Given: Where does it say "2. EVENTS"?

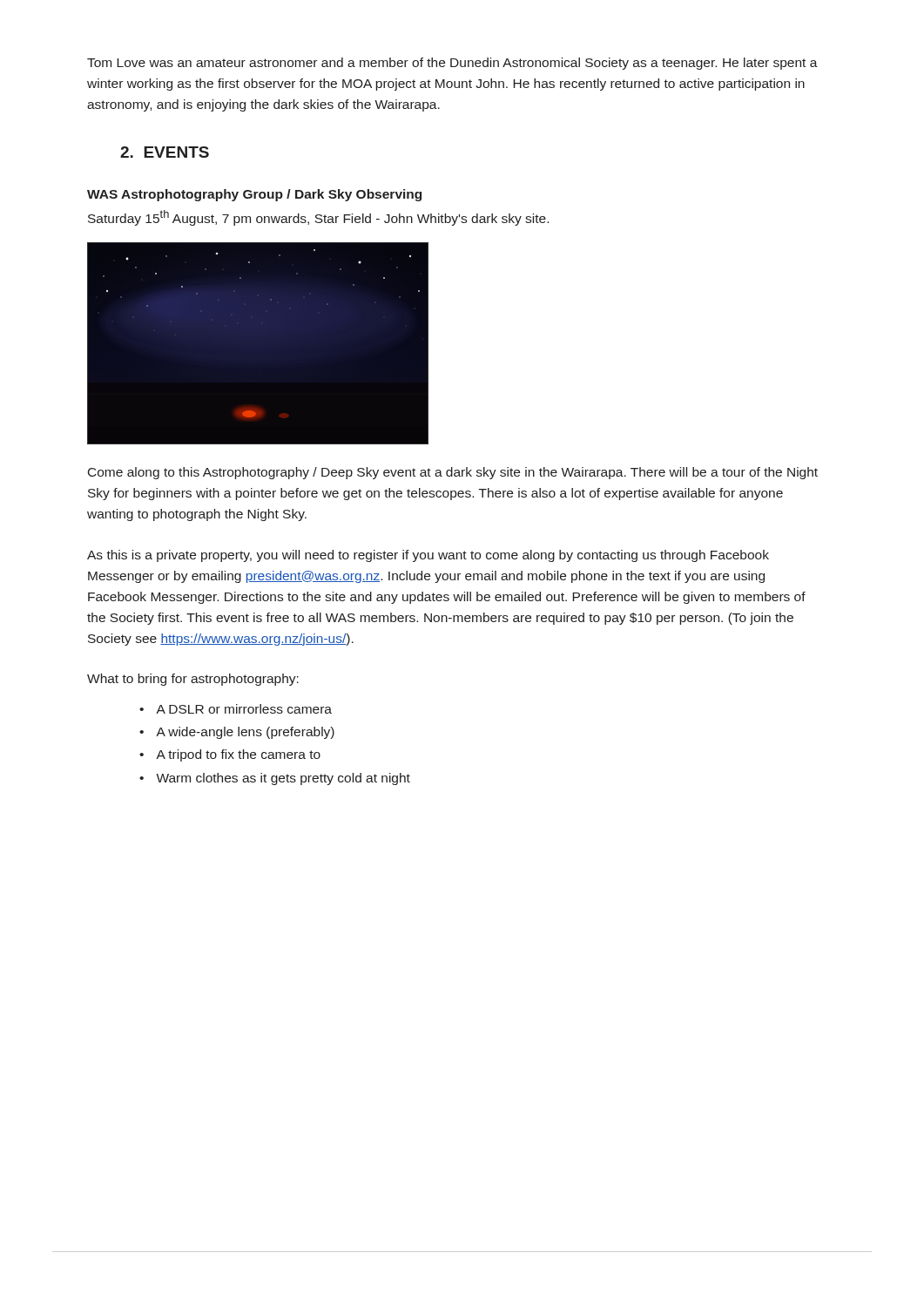Looking at the screenshot, I should [x=165, y=152].
